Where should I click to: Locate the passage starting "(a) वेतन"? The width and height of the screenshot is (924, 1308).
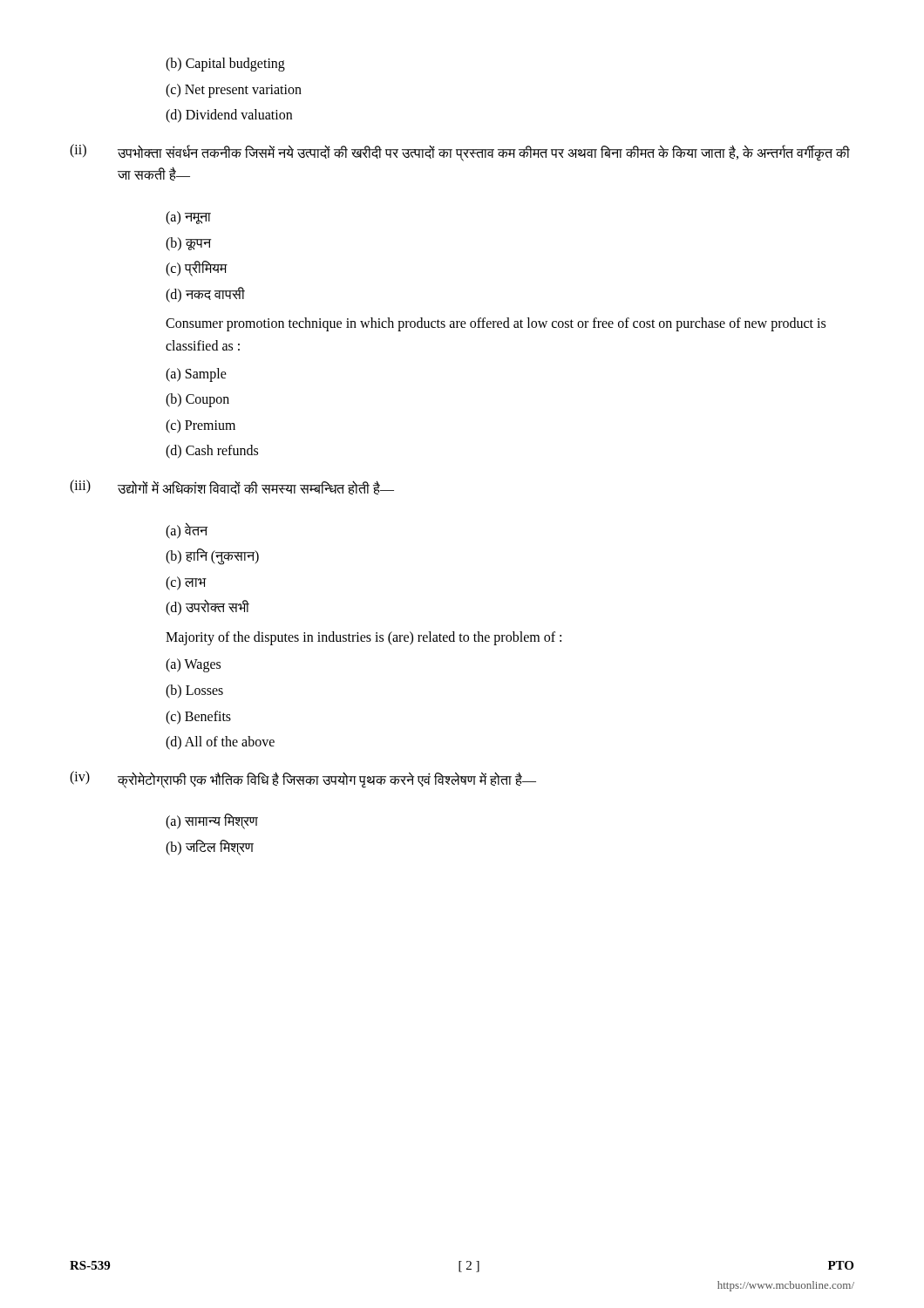186,530
